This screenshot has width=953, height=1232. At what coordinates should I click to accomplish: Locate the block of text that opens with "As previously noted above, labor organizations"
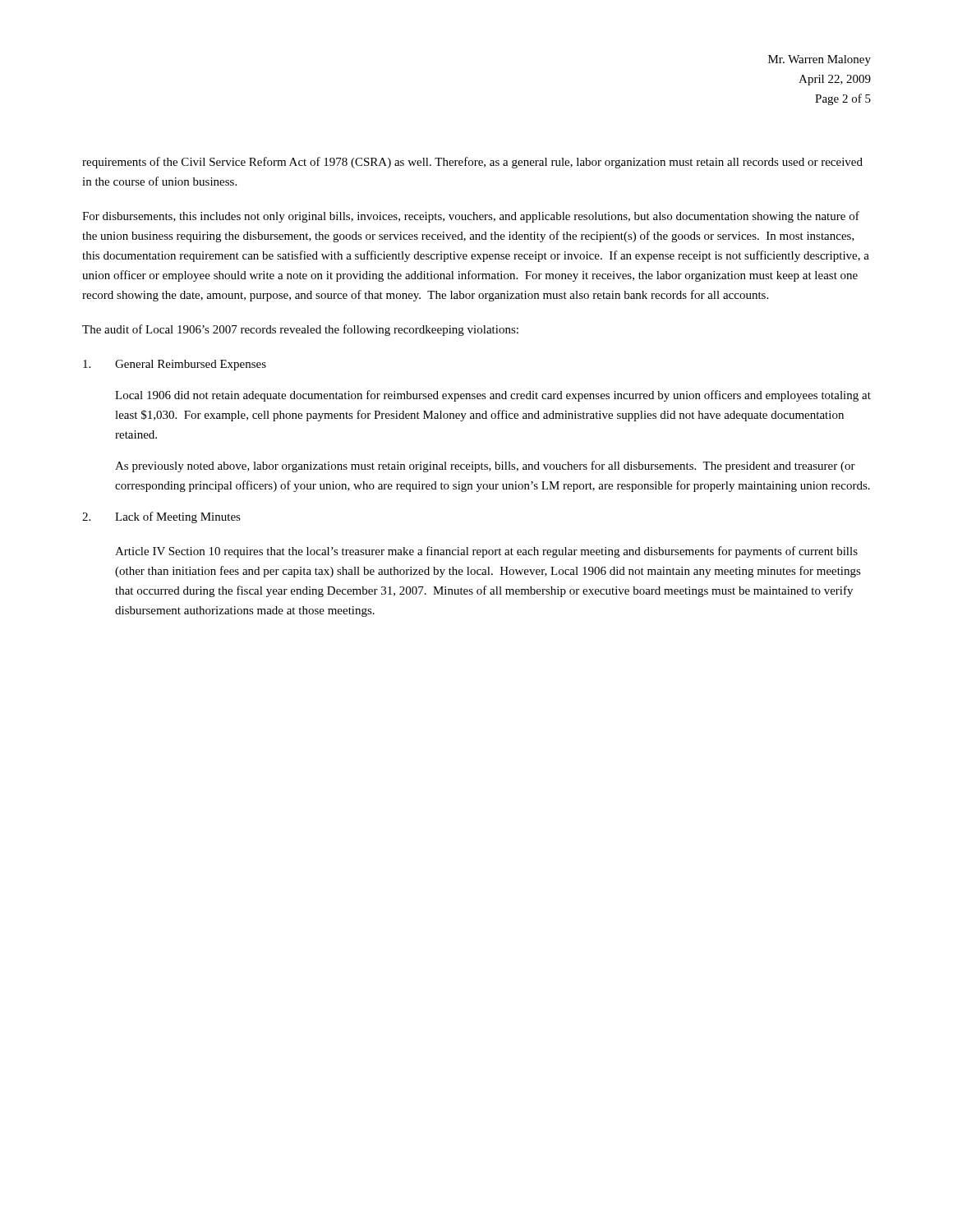493,476
